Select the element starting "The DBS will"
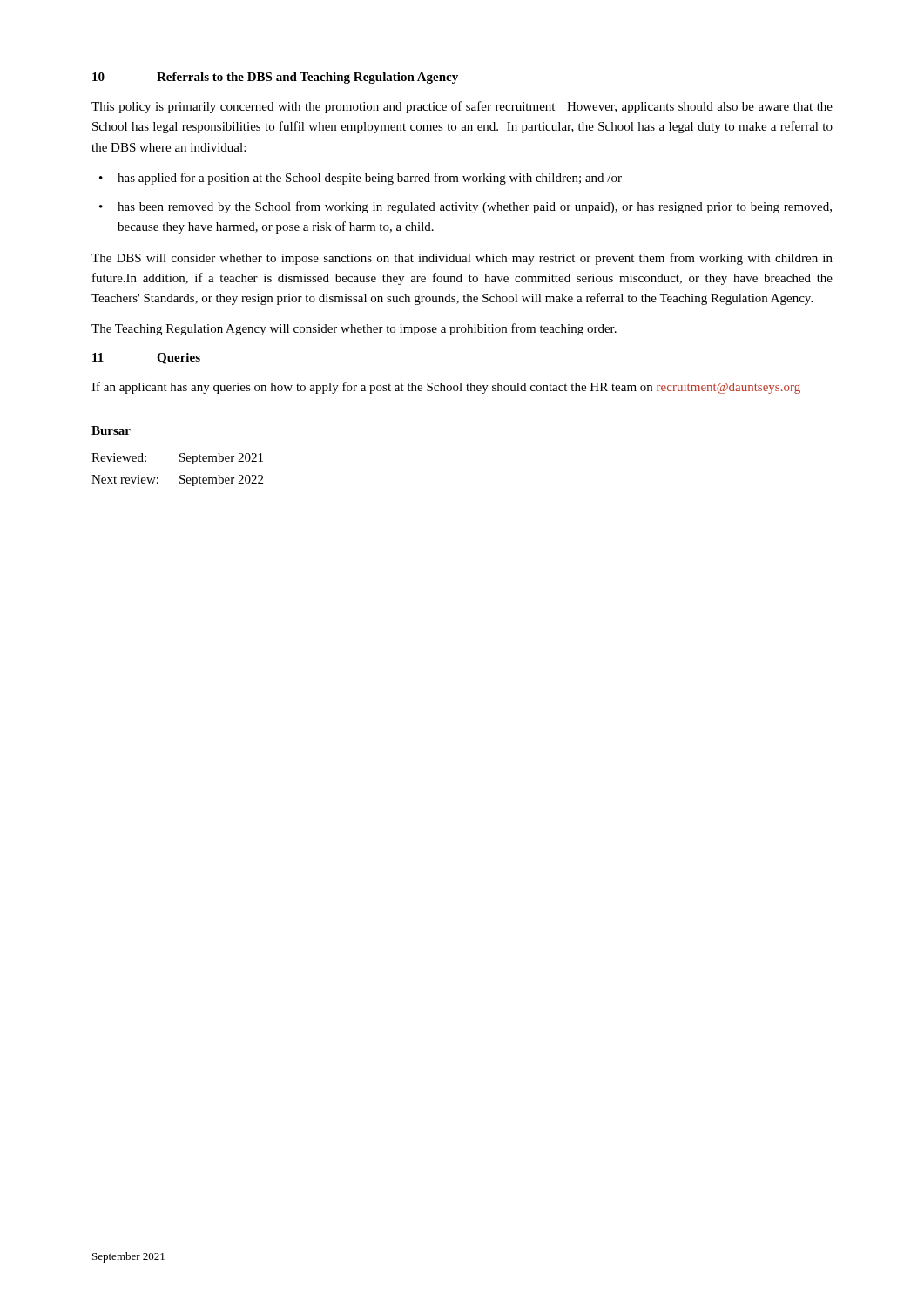 (x=462, y=278)
